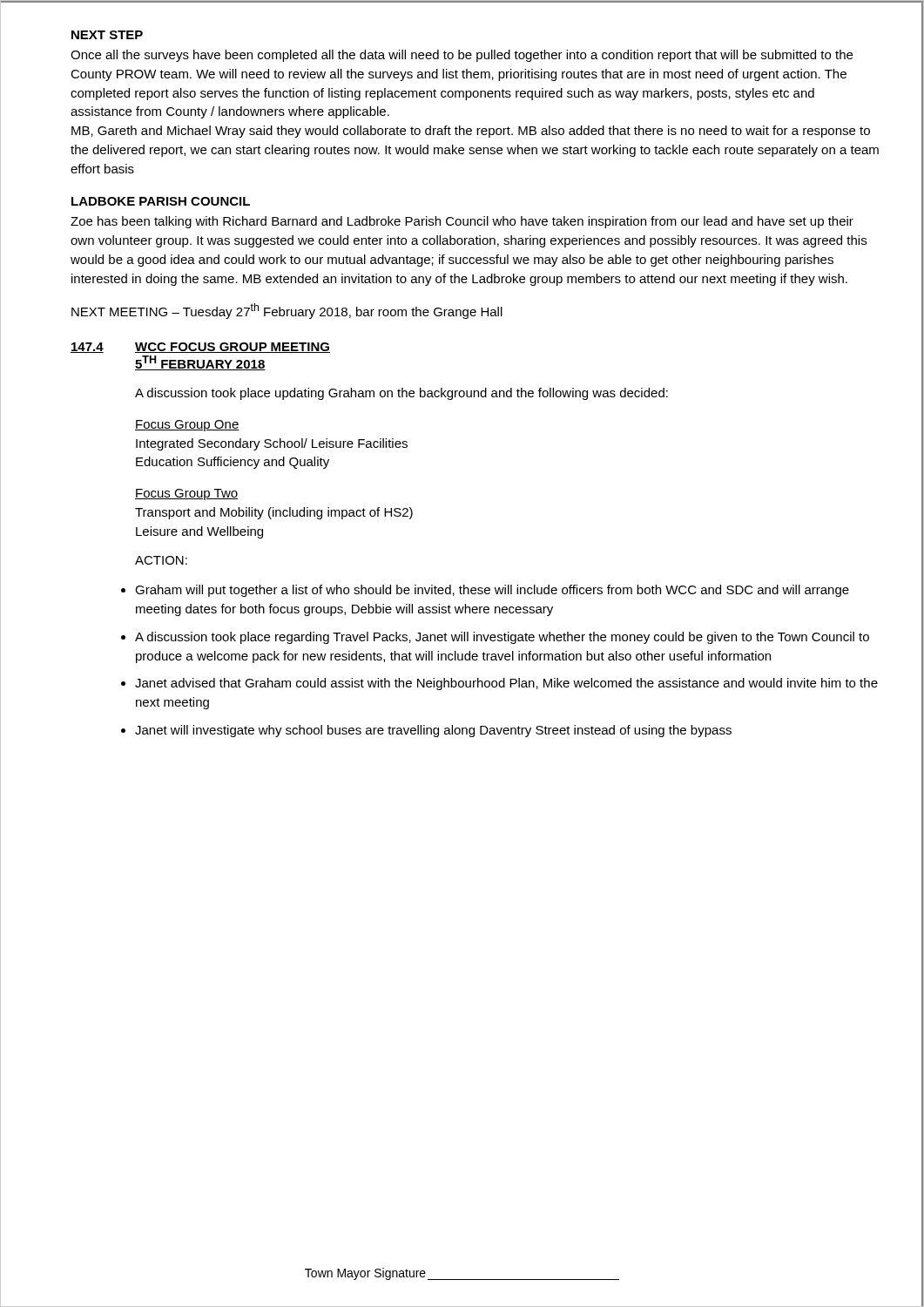924x1307 pixels.
Task: Find "LADBOKE PARISH COUNCIL" on this page
Action: tap(160, 201)
